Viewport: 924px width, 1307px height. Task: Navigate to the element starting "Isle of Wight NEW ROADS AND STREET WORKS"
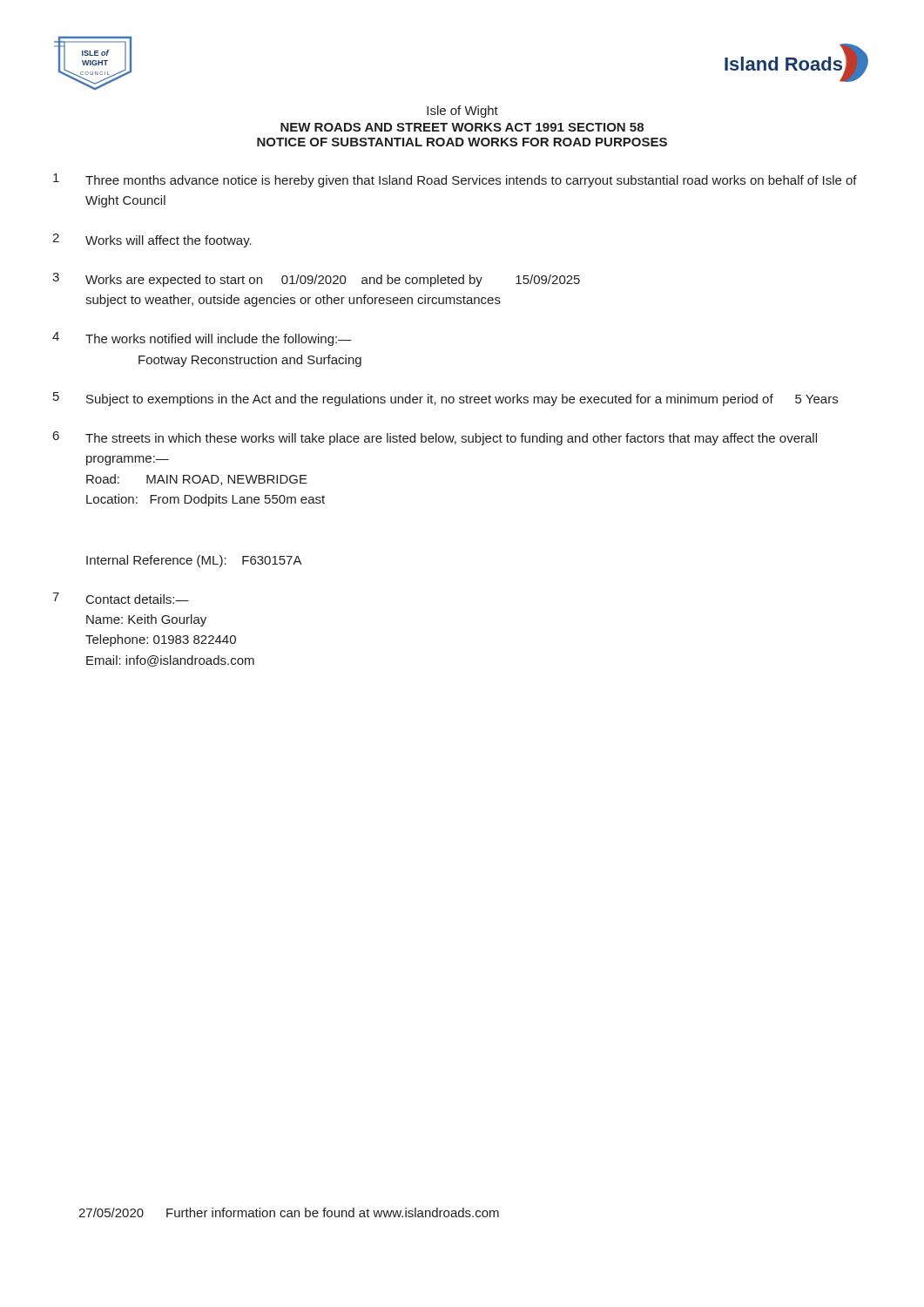(462, 126)
